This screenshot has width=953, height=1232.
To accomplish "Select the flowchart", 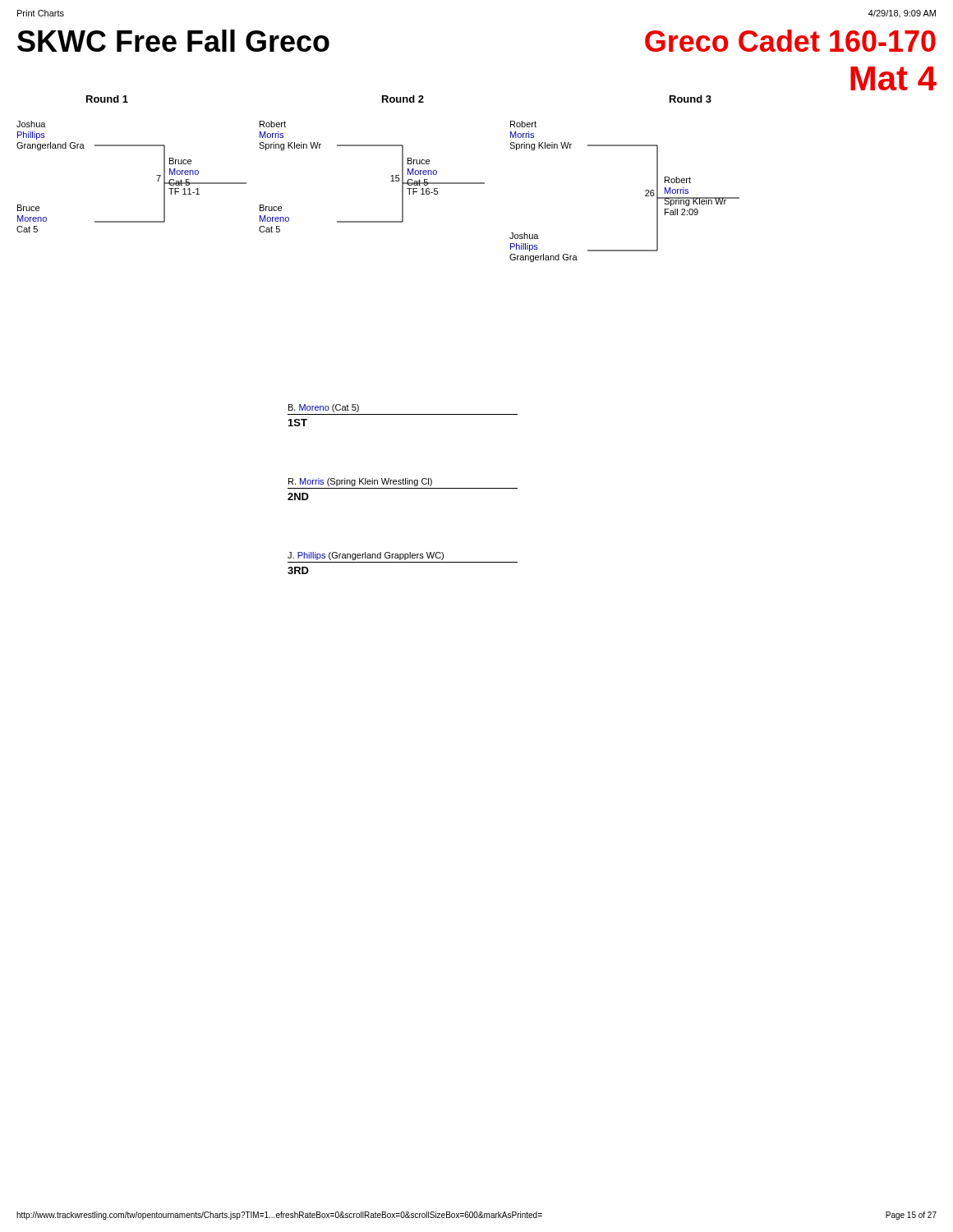I will [476, 238].
